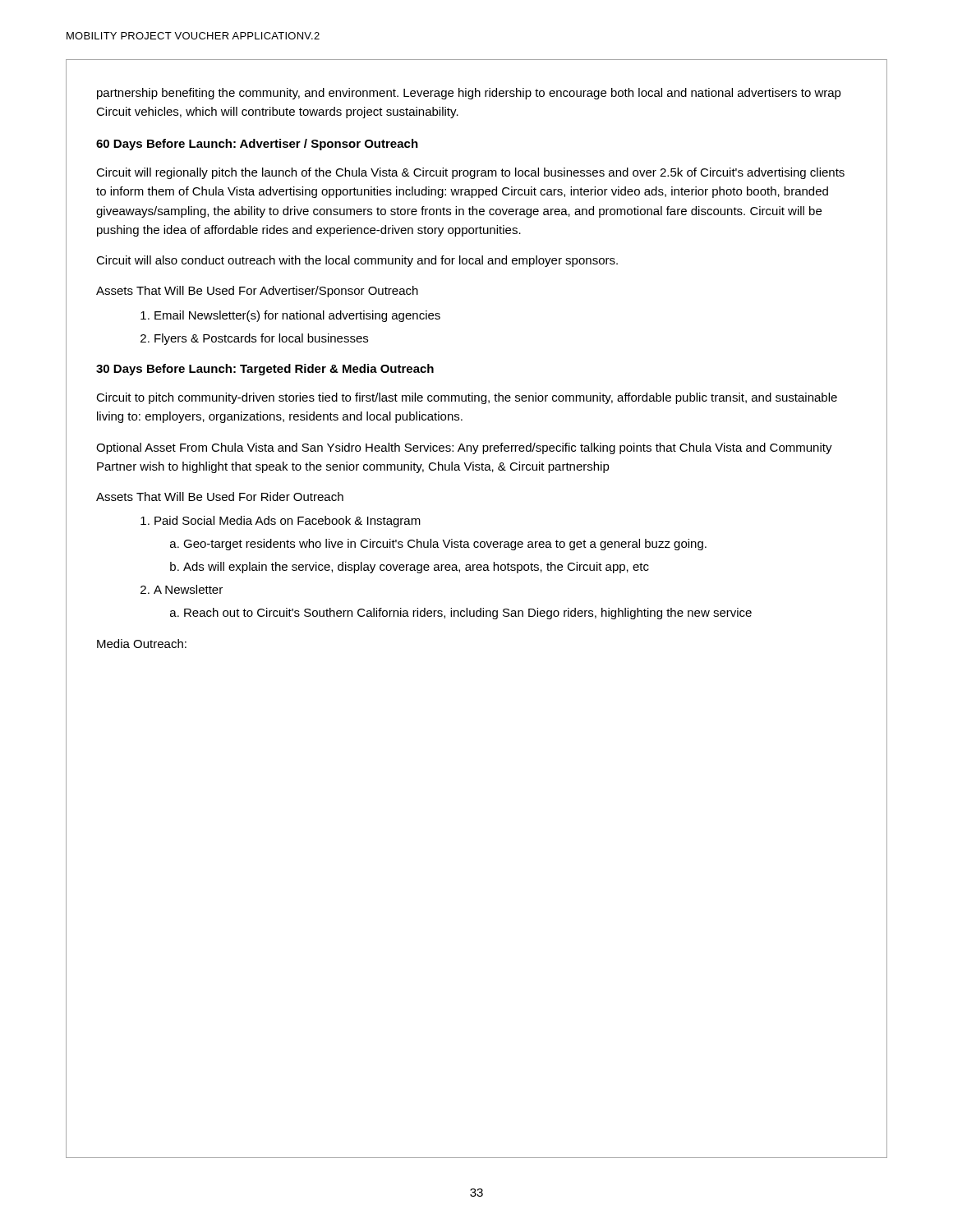Select the text that reads "Media Outreach:"

point(142,644)
